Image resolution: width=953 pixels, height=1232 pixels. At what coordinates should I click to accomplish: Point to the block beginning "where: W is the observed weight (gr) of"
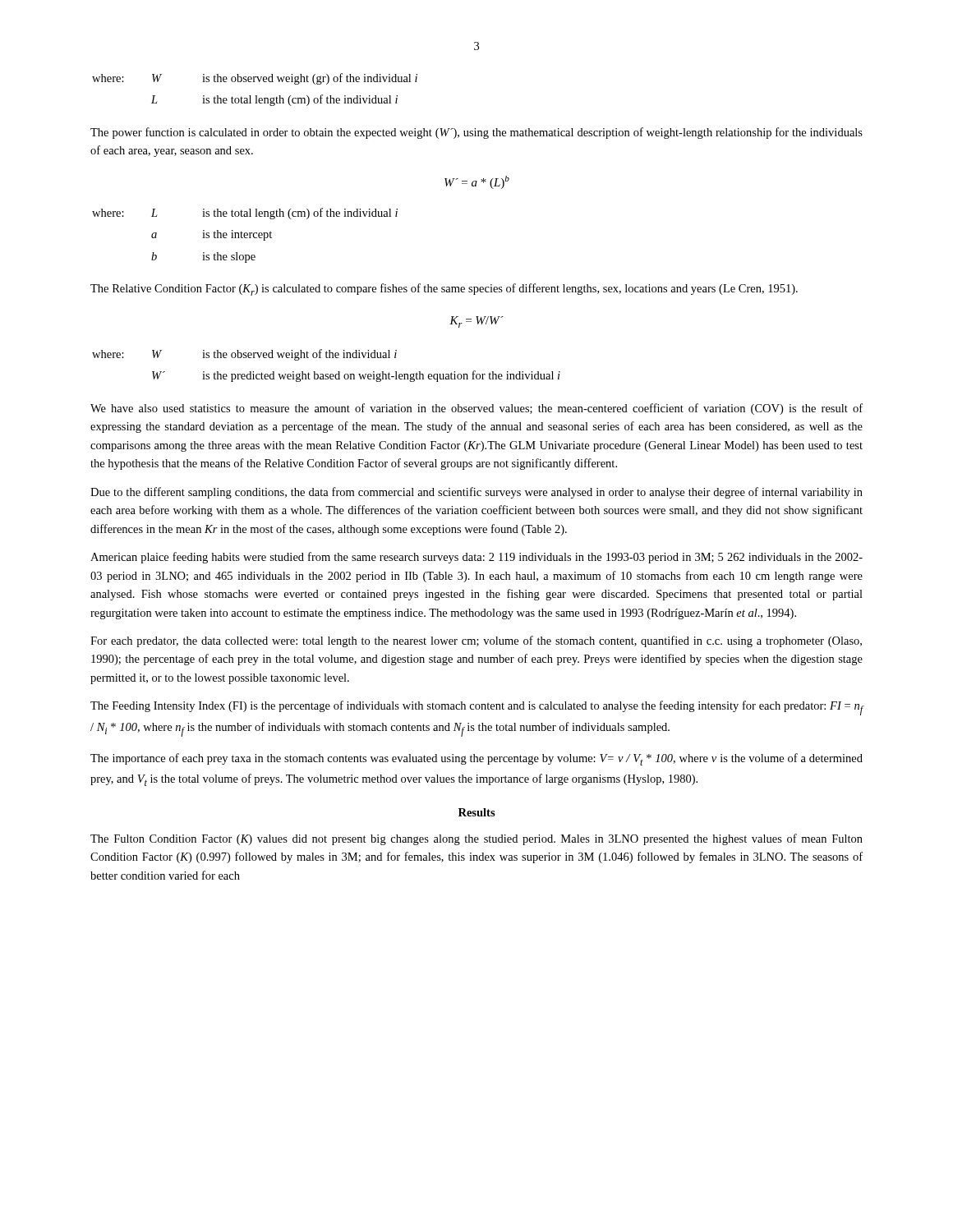[x=255, y=89]
